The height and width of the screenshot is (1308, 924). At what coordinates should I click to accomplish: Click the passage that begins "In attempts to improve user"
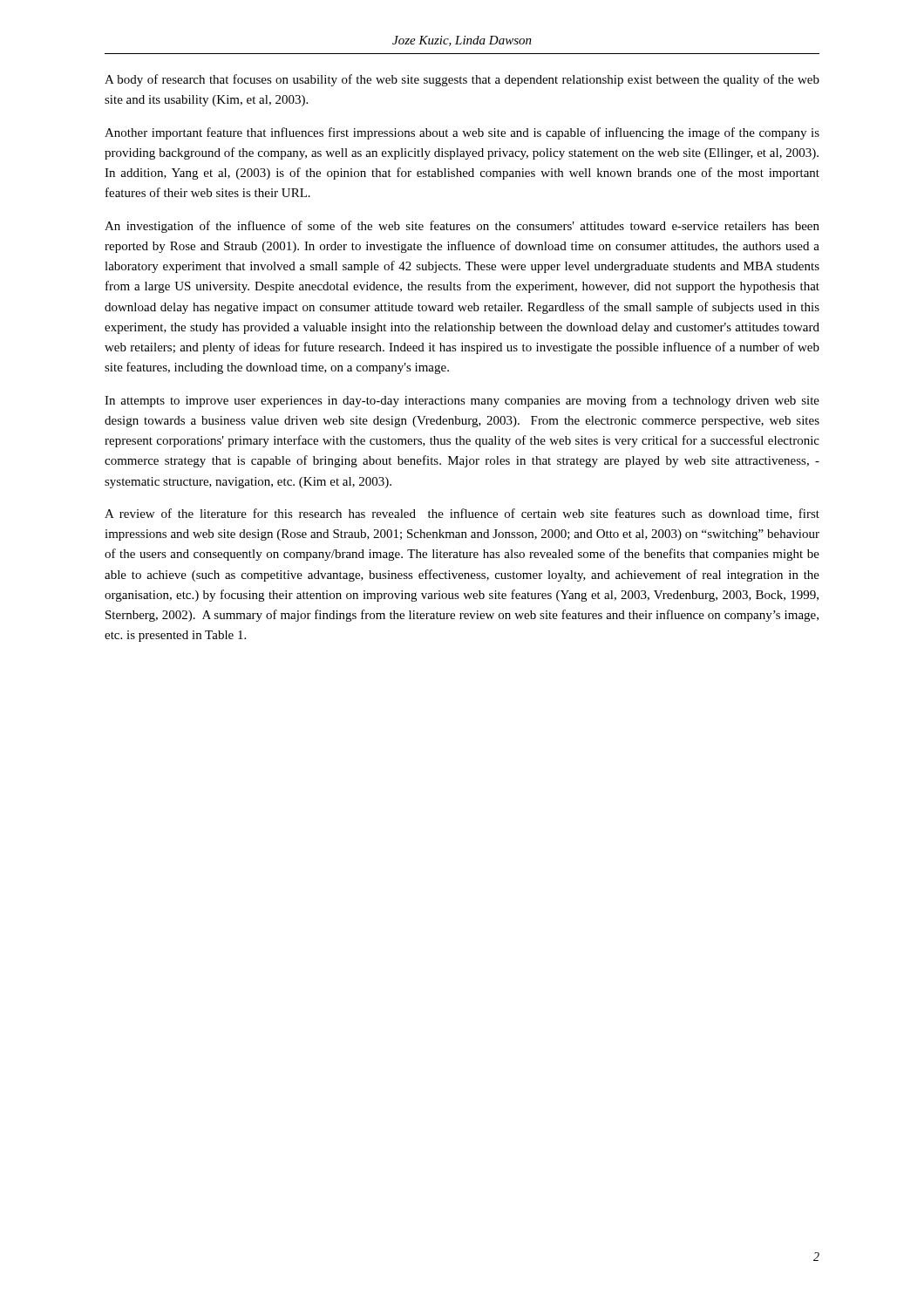(462, 440)
